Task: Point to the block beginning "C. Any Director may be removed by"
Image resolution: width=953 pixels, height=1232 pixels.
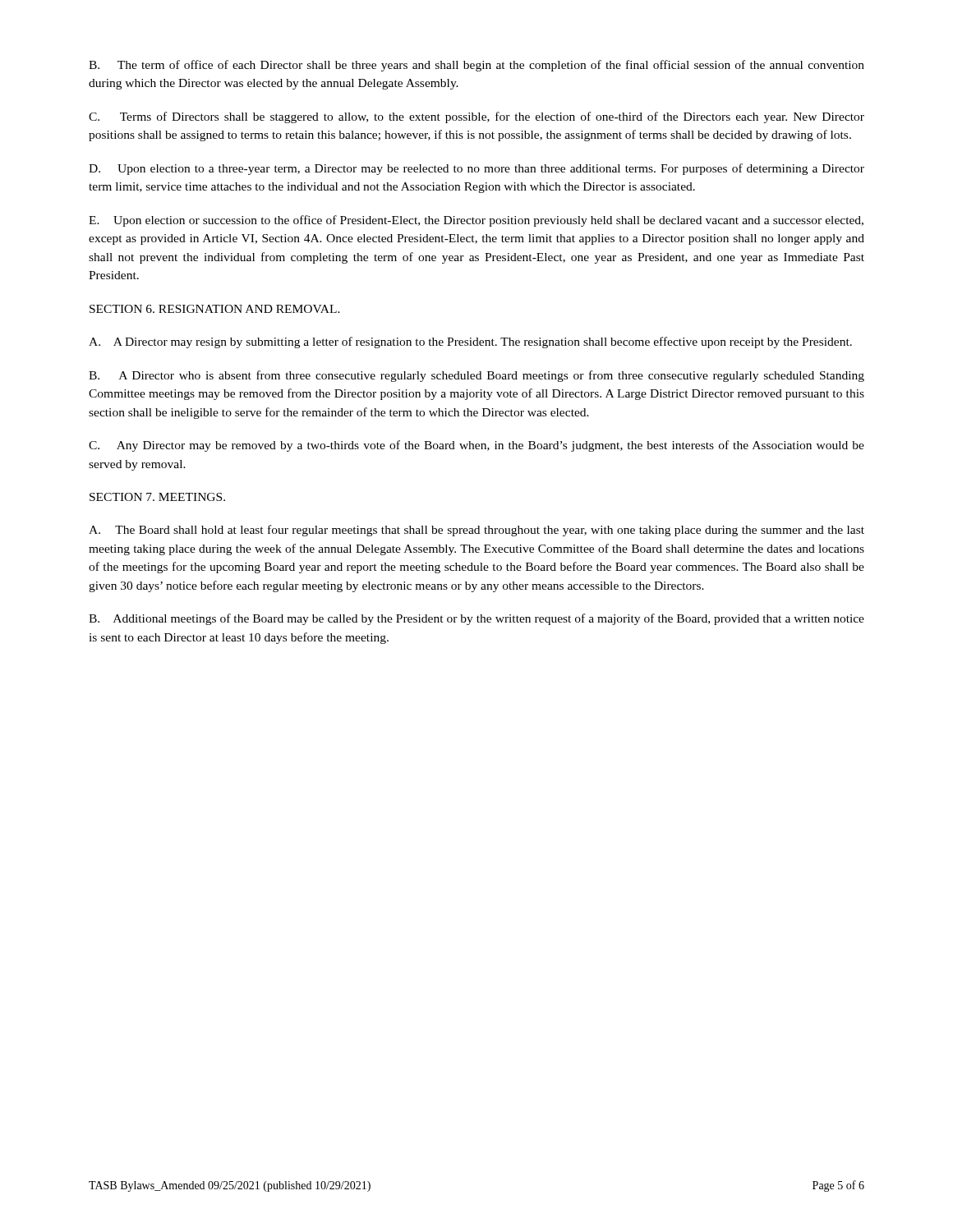Action: [476, 454]
